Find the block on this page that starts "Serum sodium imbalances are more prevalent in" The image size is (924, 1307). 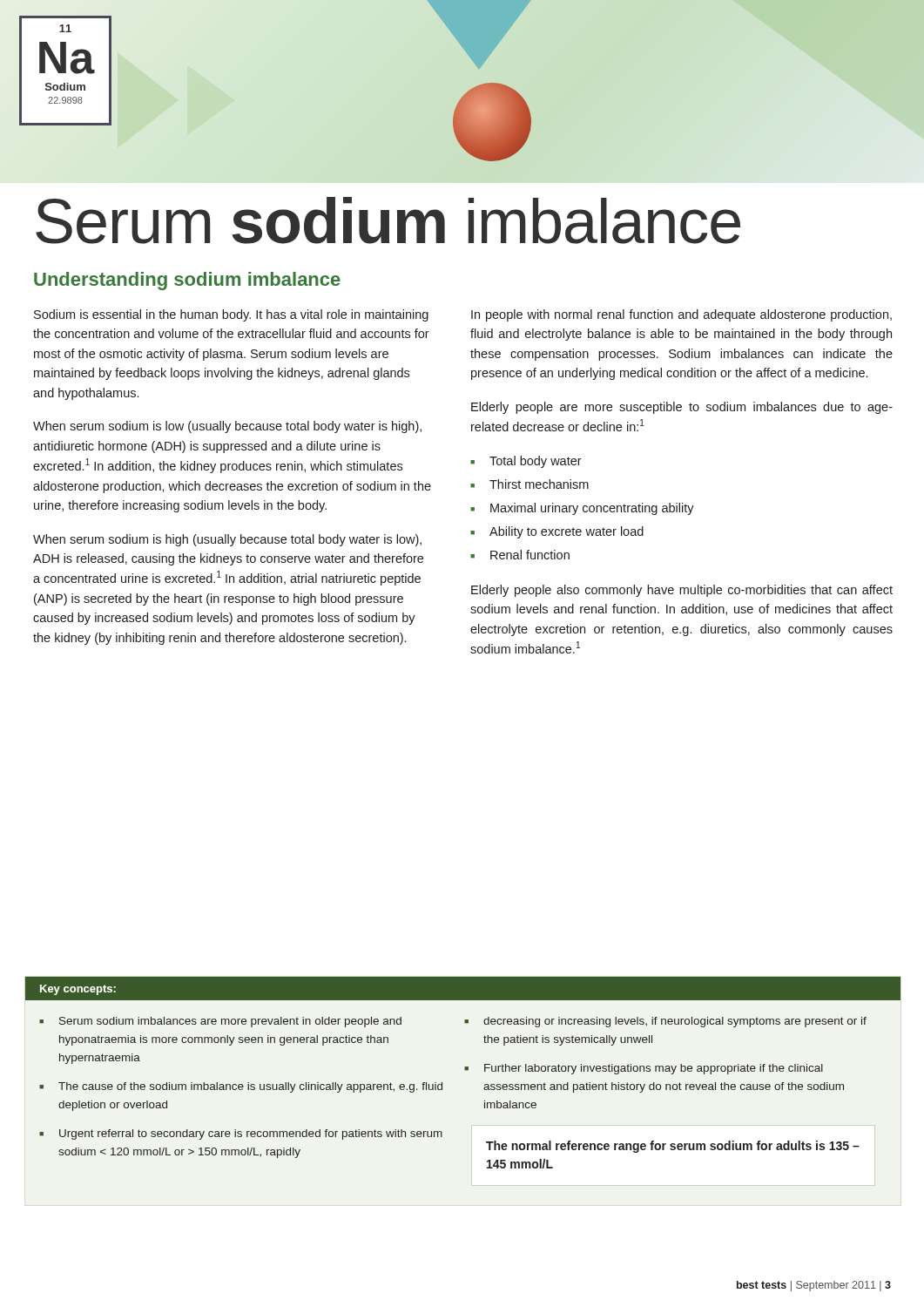(230, 1039)
